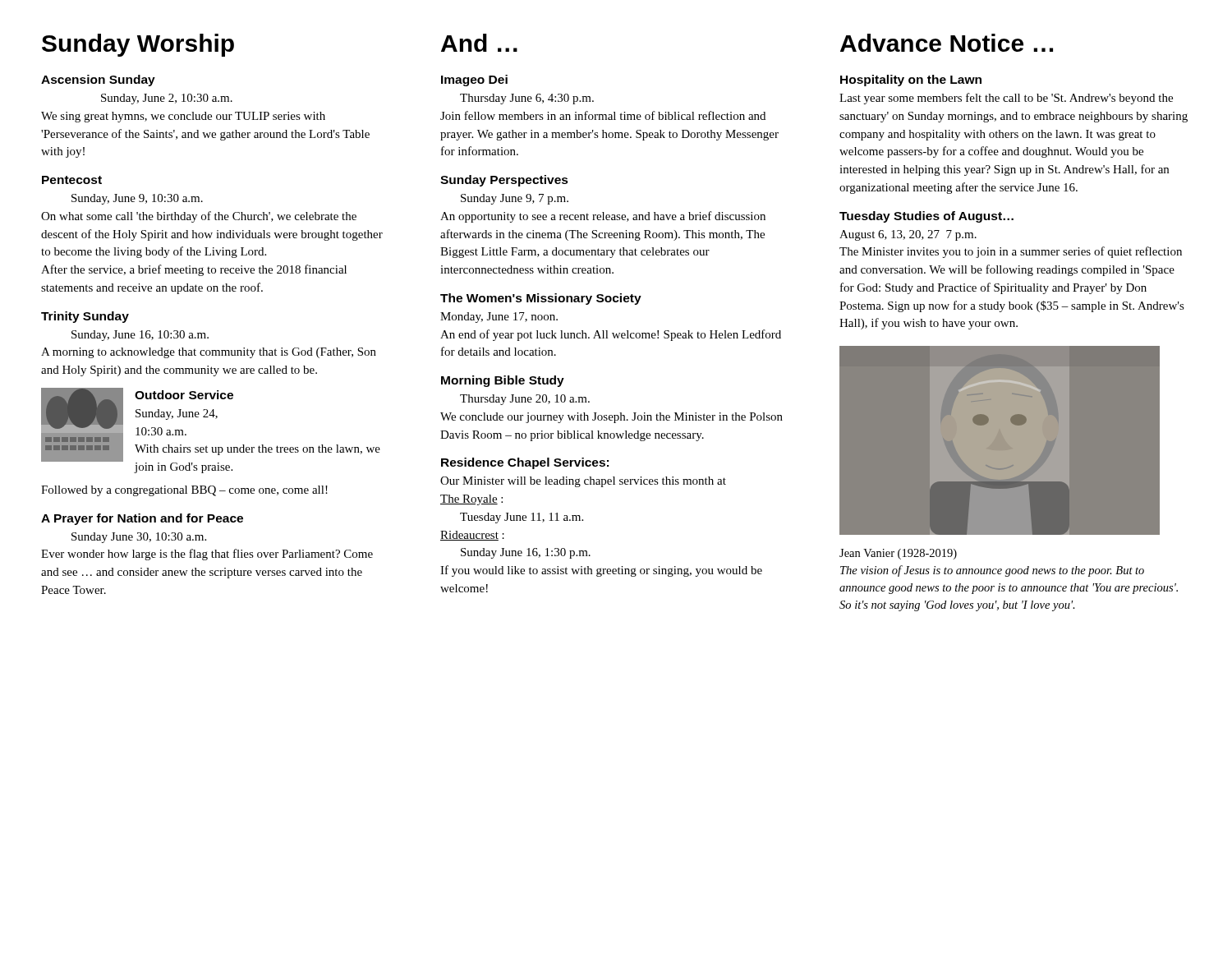Navigate to the element starting "Trinity Sunday"
This screenshot has width=1232, height=953.
tap(85, 315)
